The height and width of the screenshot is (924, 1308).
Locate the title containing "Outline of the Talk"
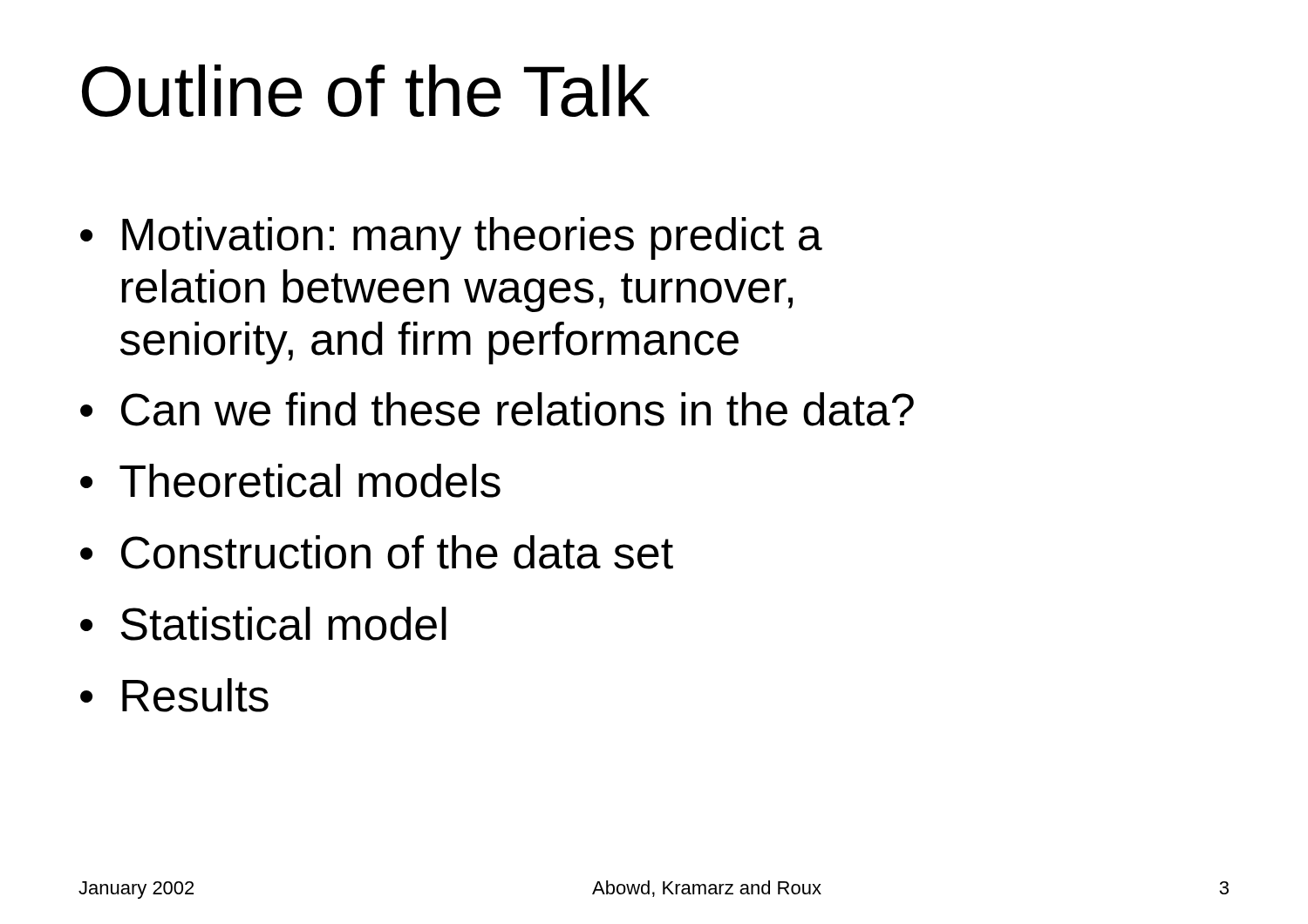coord(364,92)
